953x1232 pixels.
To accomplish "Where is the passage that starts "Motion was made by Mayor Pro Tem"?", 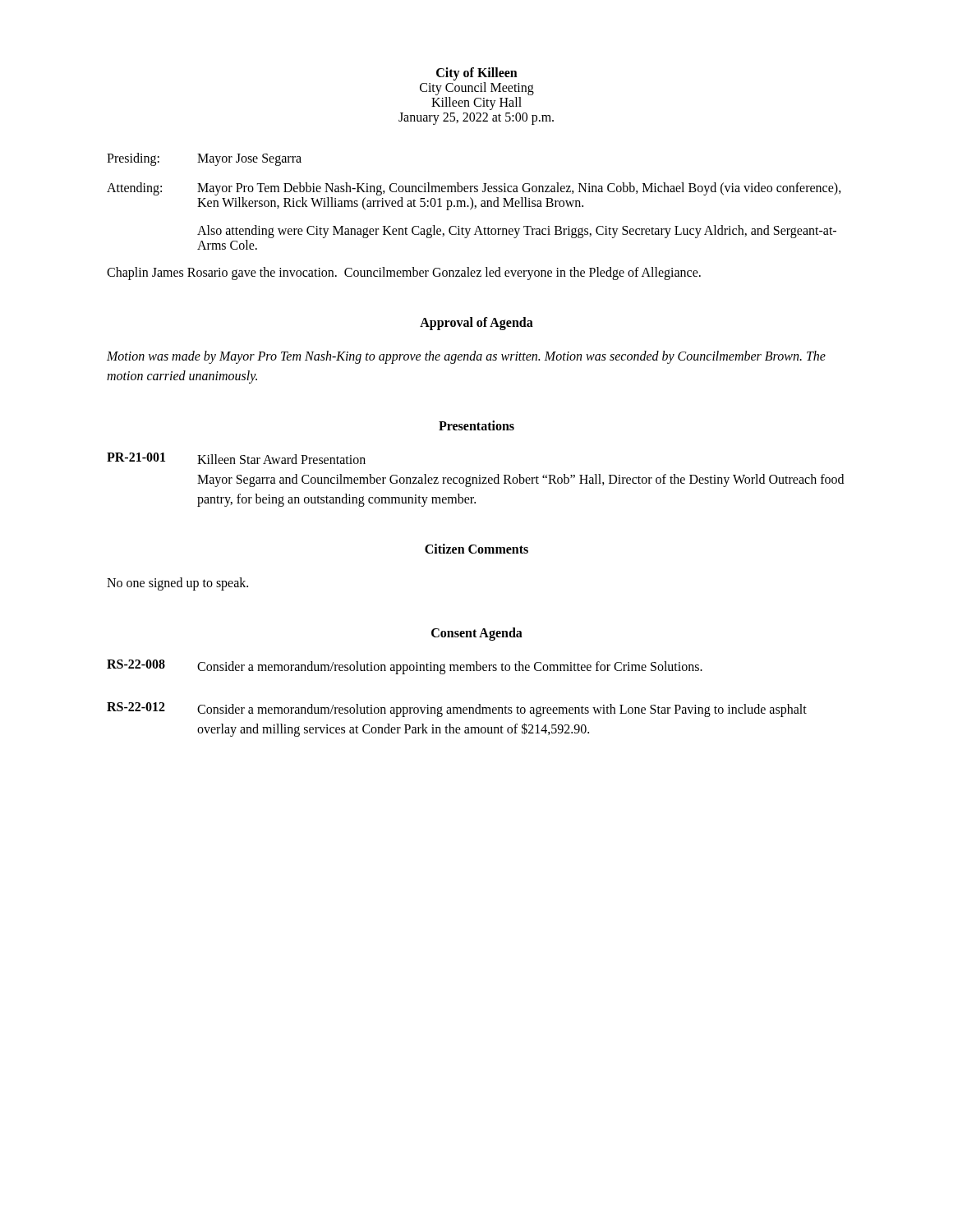I will [x=466, y=366].
